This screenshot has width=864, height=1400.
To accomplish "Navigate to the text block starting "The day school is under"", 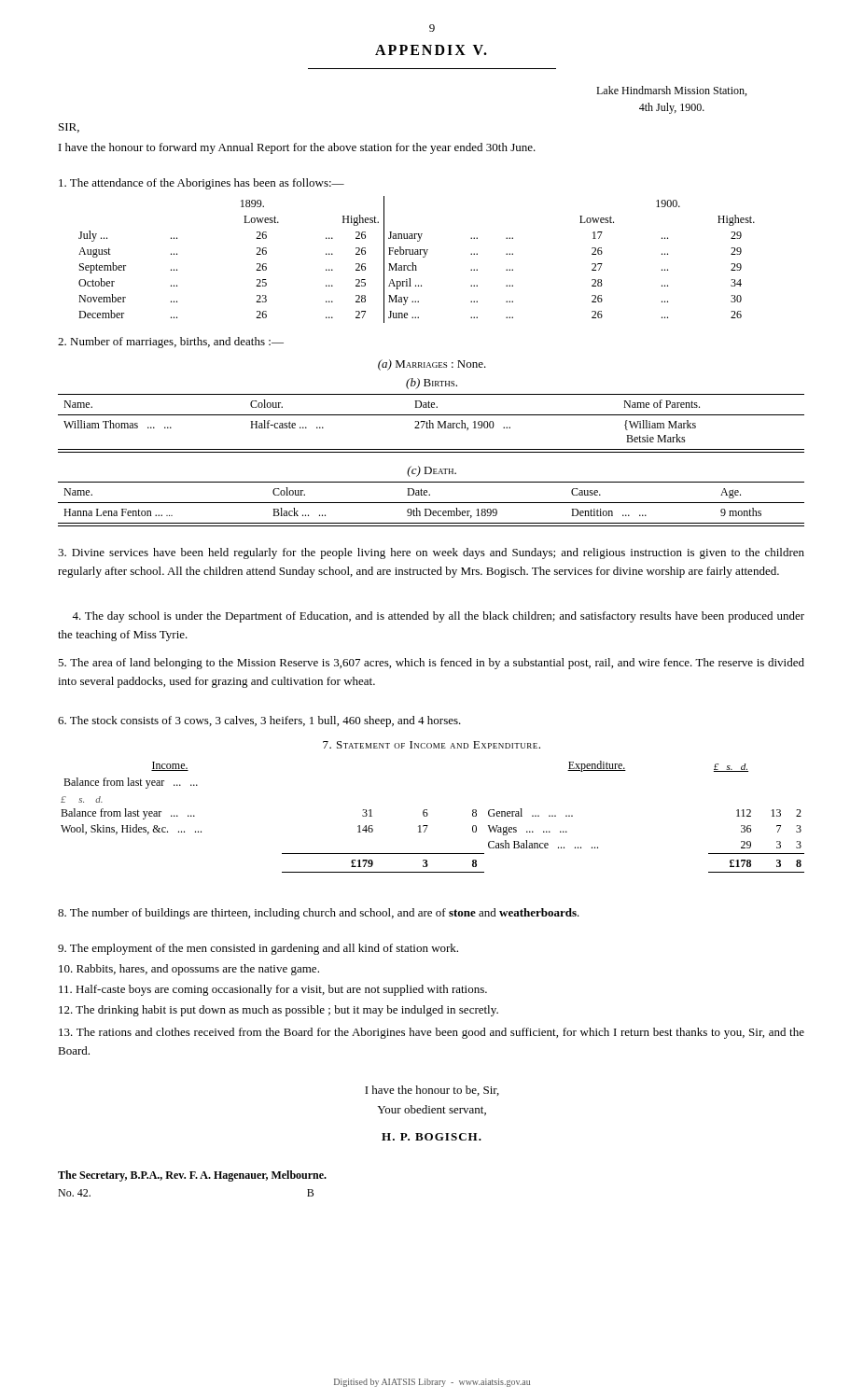I will pos(431,625).
